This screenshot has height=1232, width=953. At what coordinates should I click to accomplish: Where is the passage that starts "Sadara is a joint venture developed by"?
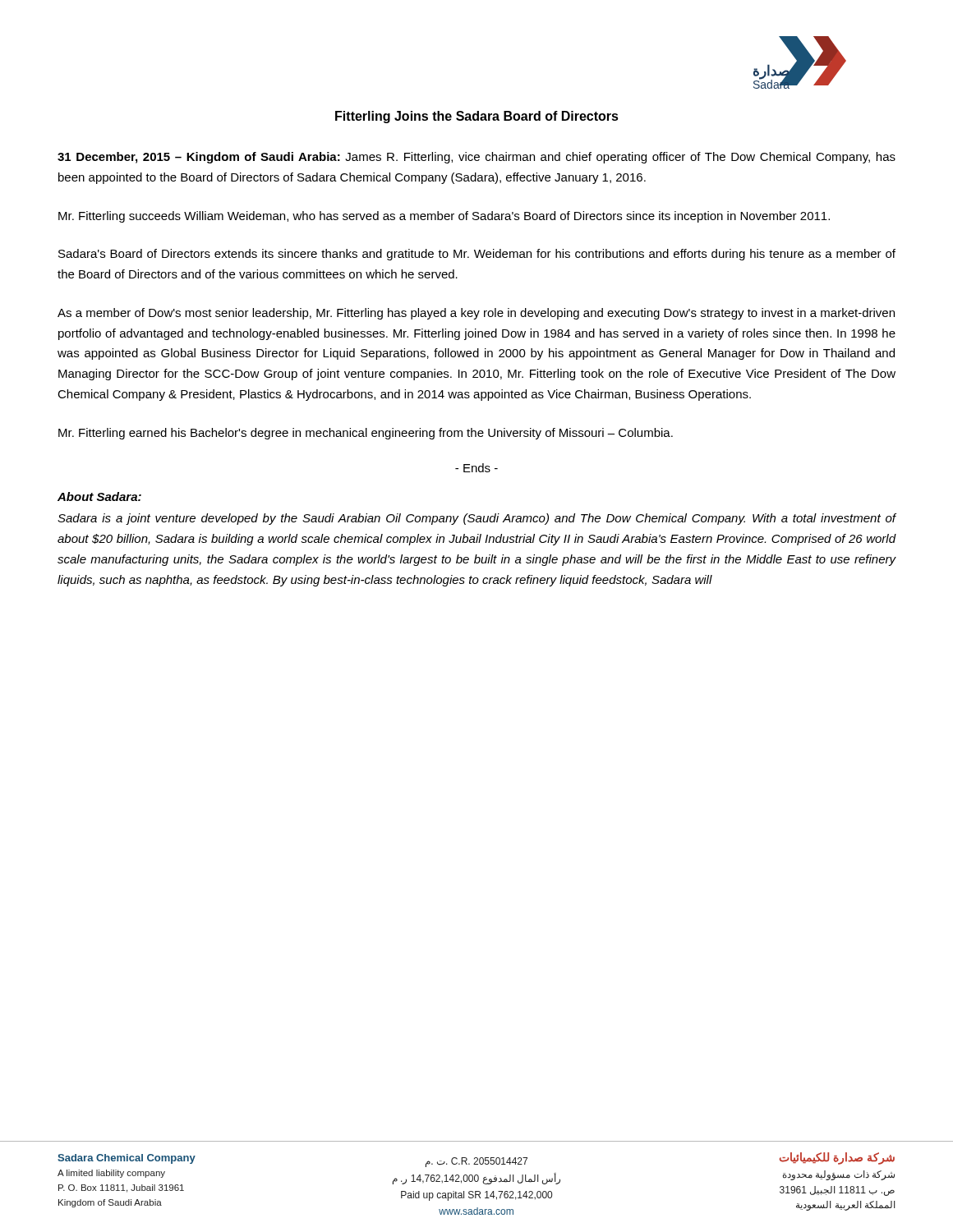click(476, 549)
